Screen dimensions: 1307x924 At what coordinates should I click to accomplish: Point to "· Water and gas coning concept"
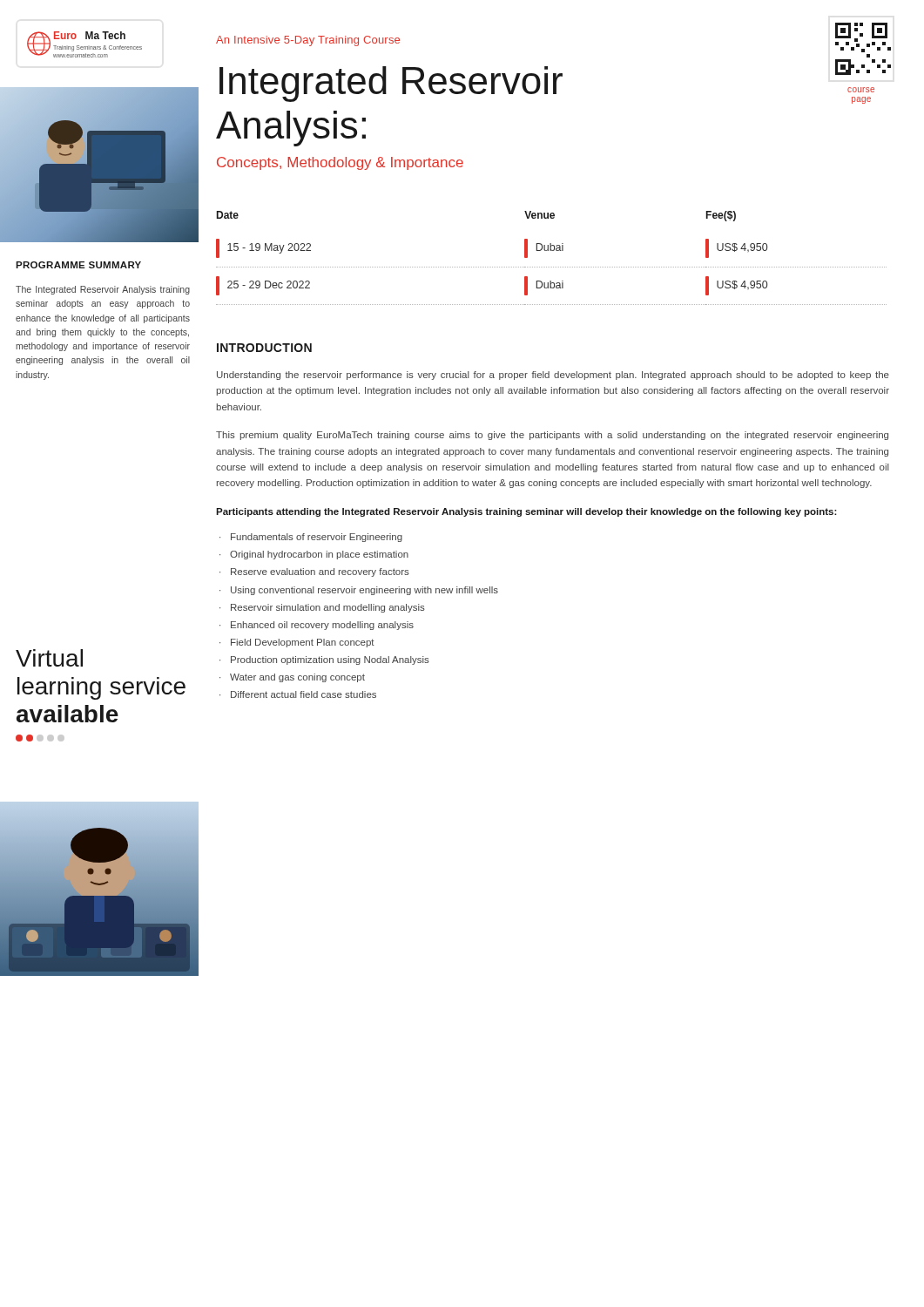point(292,677)
